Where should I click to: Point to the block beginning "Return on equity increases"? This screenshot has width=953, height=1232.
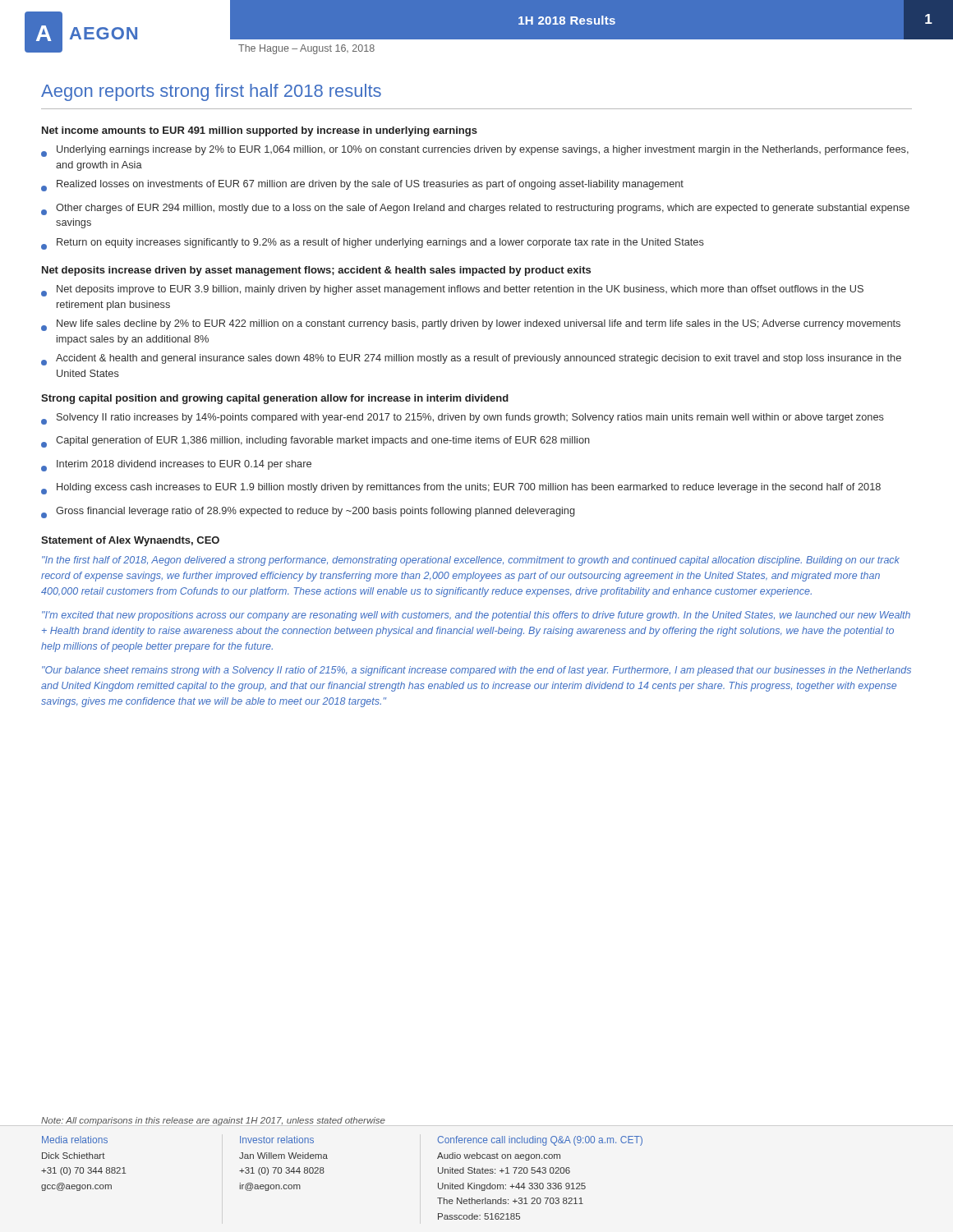[x=373, y=244]
